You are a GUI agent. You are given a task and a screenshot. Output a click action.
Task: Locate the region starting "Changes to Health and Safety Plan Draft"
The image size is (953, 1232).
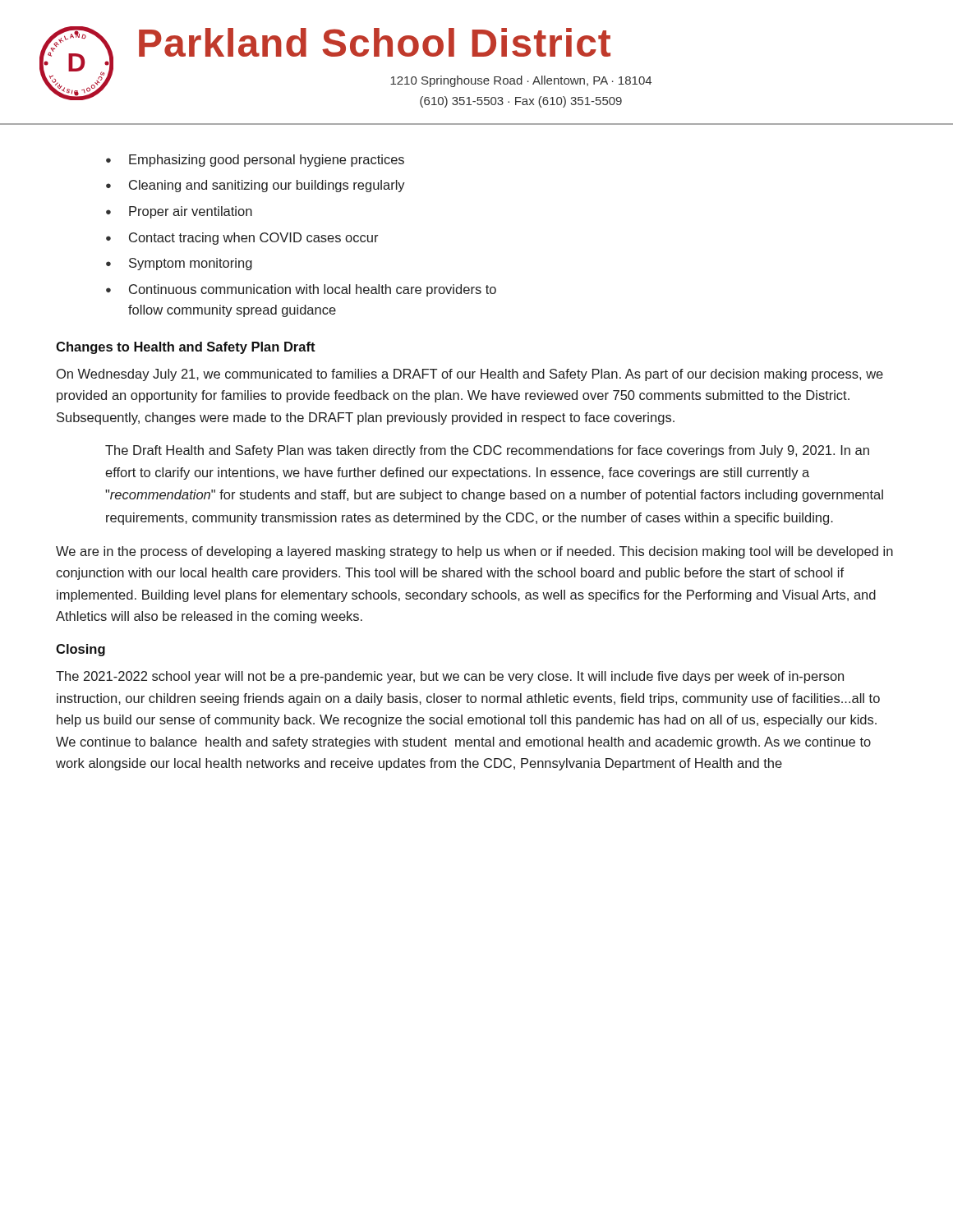[x=185, y=346]
